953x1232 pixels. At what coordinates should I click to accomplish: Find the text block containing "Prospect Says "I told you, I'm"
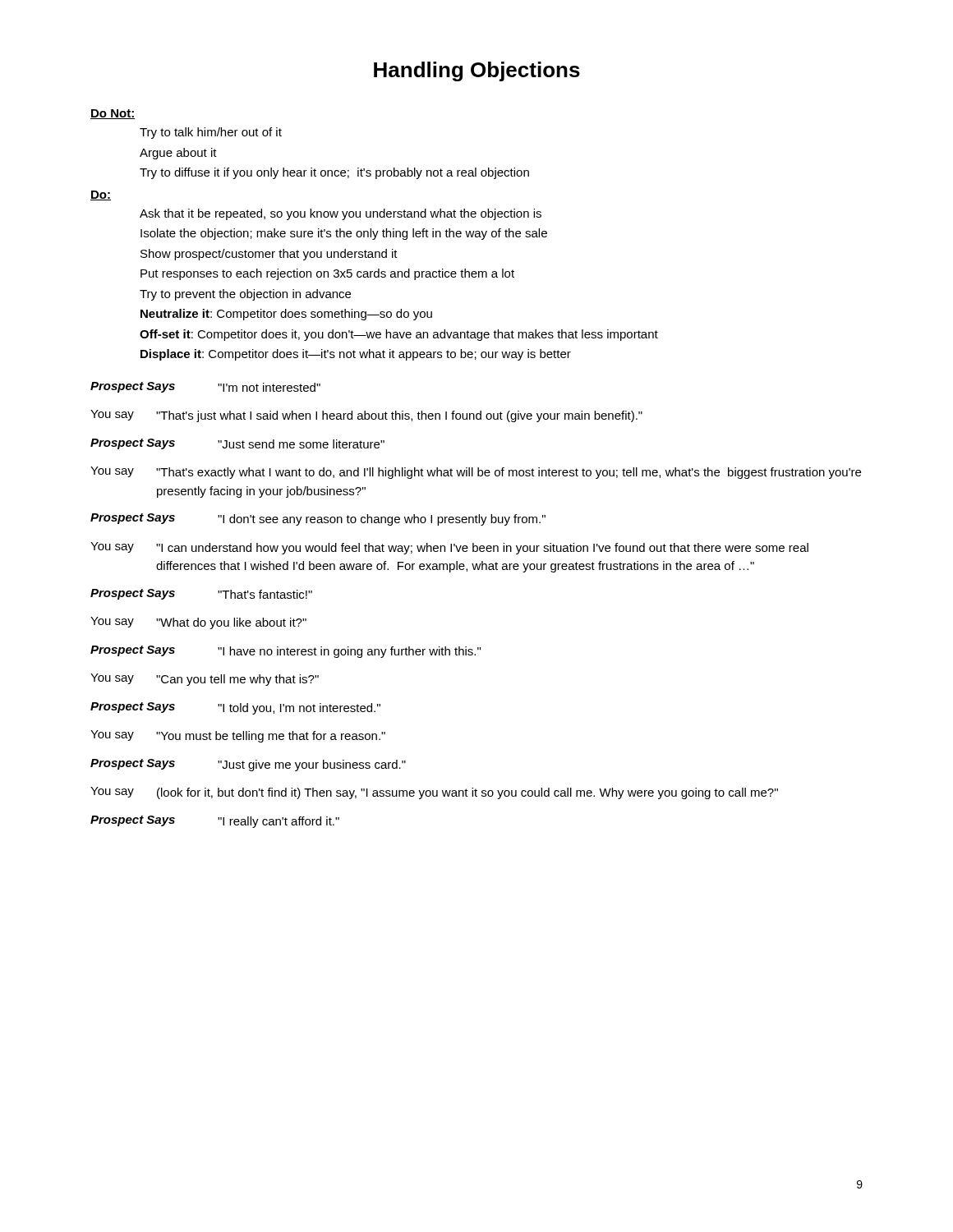235,708
